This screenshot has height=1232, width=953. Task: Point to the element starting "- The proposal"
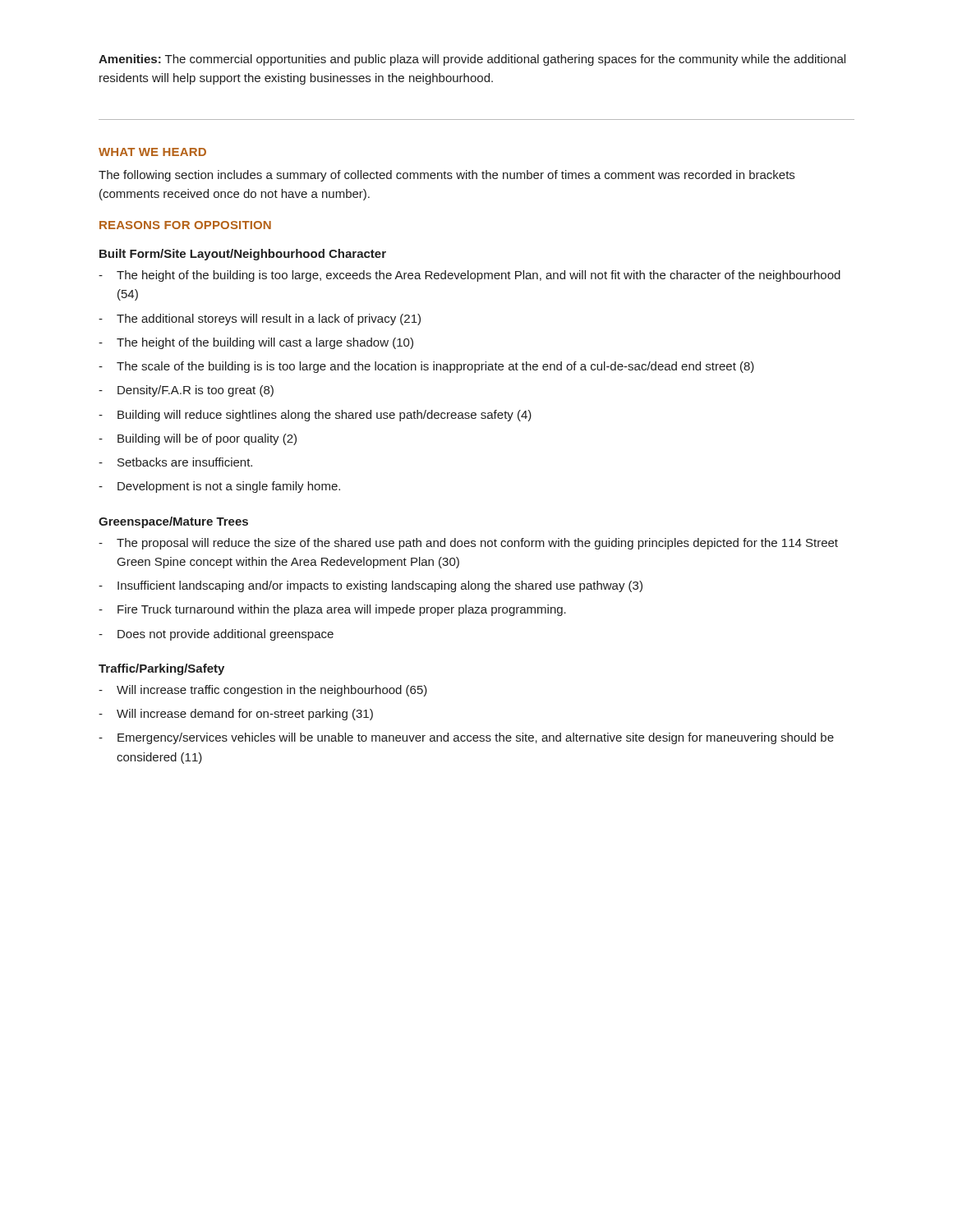[x=476, y=552]
